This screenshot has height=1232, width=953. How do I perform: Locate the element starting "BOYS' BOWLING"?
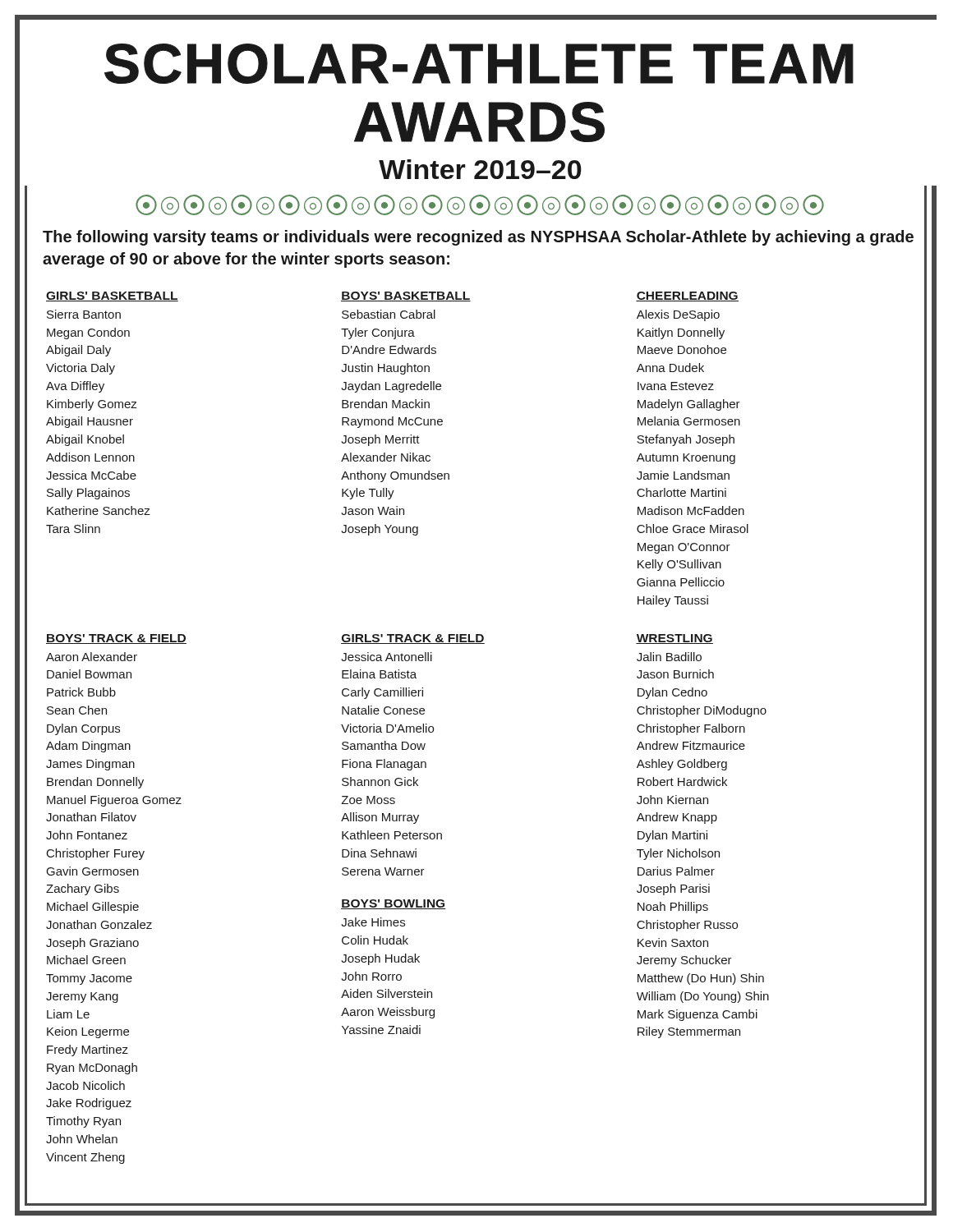[x=394, y=904]
